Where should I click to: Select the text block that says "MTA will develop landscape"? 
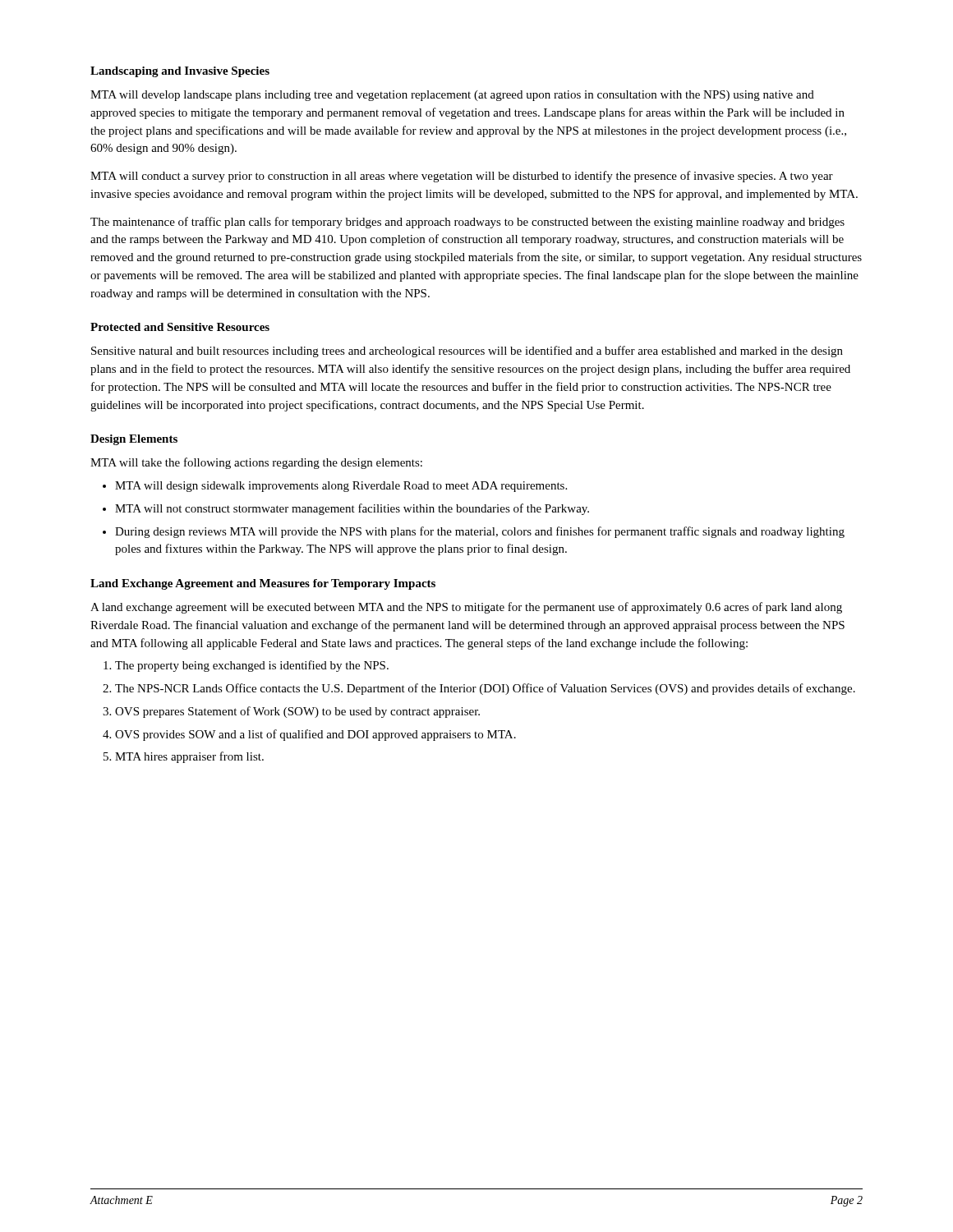[x=469, y=121]
